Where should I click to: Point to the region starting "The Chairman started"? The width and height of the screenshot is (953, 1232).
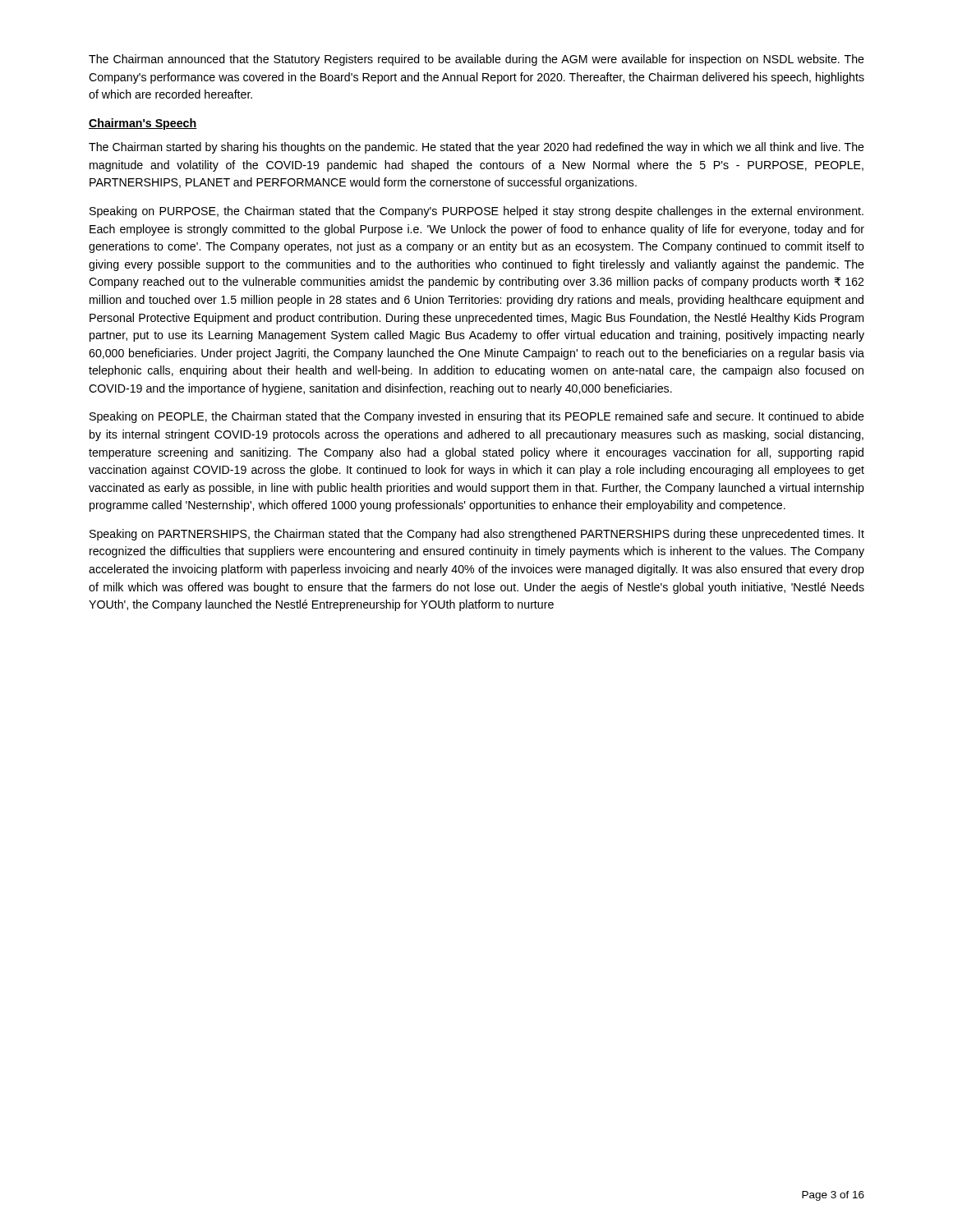[x=476, y=166]
